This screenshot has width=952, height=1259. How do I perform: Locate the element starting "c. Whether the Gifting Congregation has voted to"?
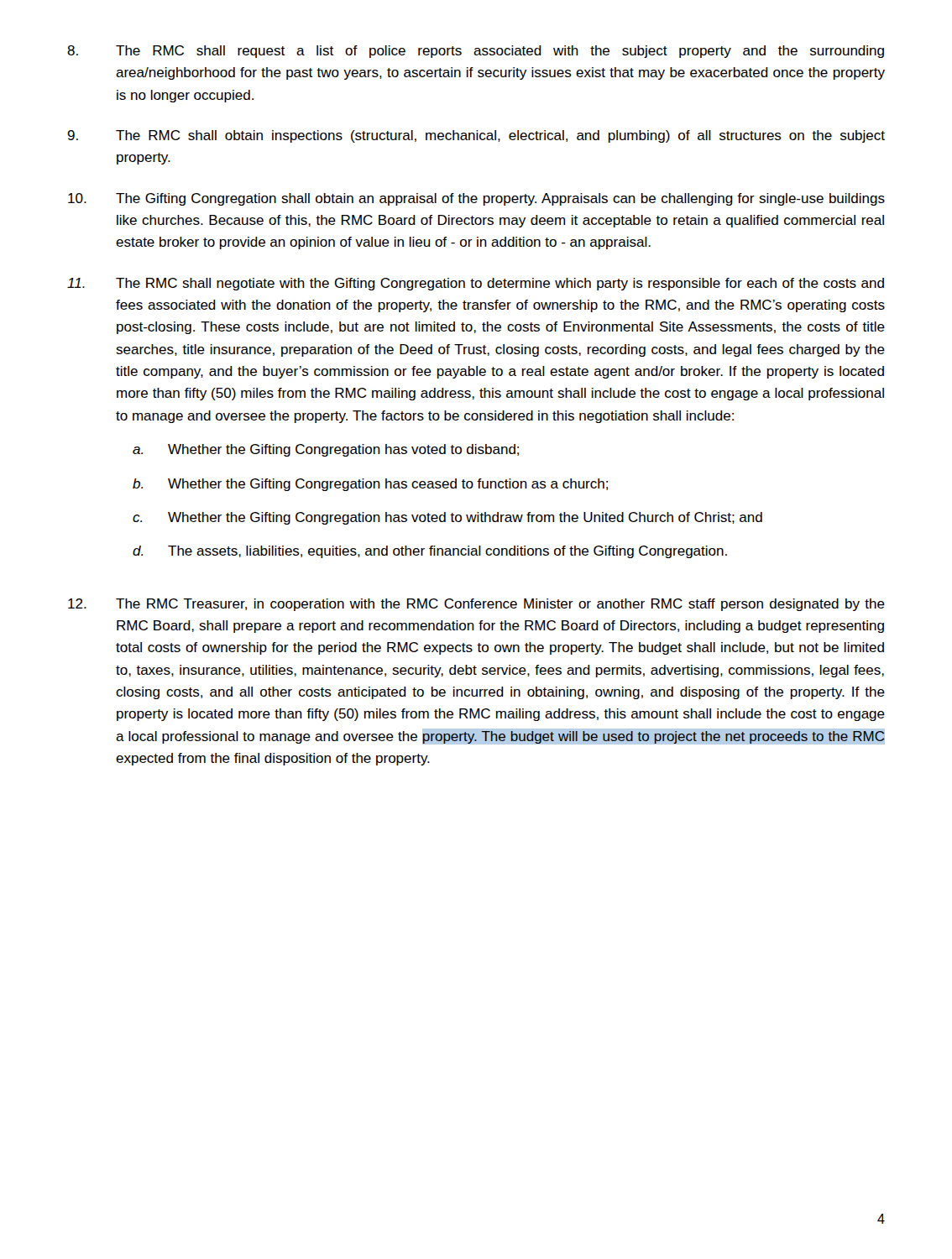point(509,518)
